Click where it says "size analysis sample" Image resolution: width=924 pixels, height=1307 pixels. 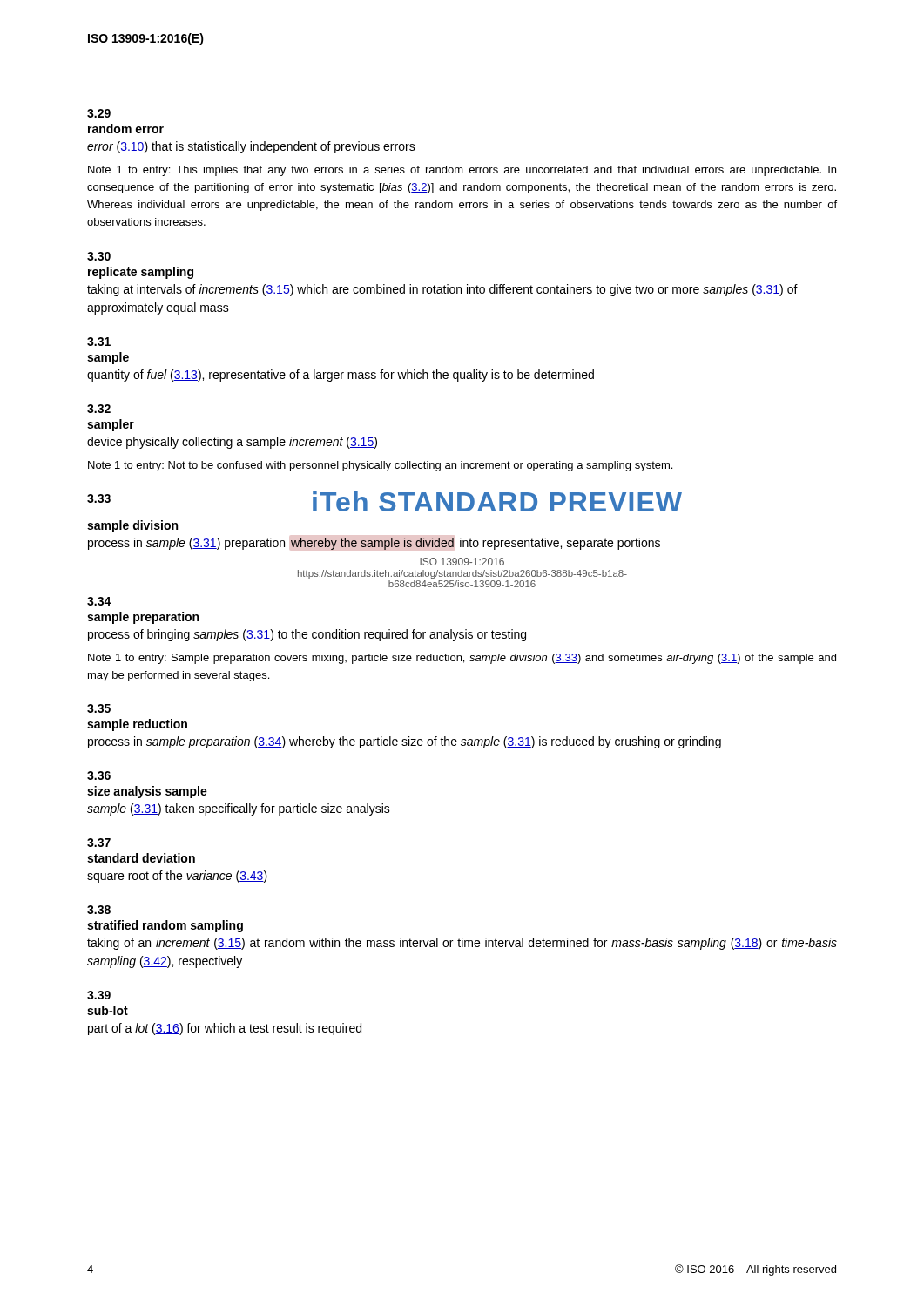pyautogui.click(x=147, y=791)
